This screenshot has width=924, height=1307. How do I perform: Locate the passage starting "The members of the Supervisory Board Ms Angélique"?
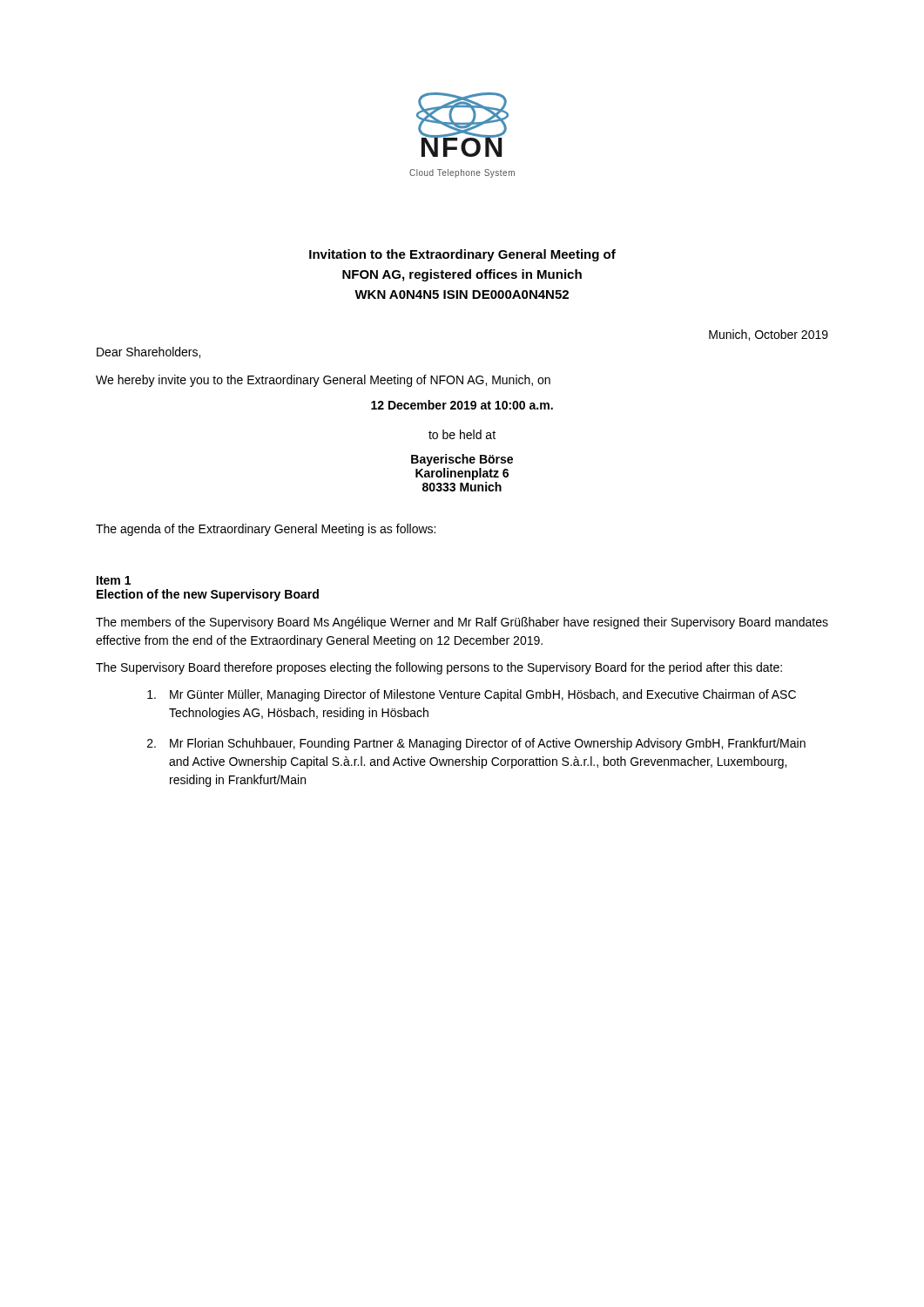tap(462, 631)
